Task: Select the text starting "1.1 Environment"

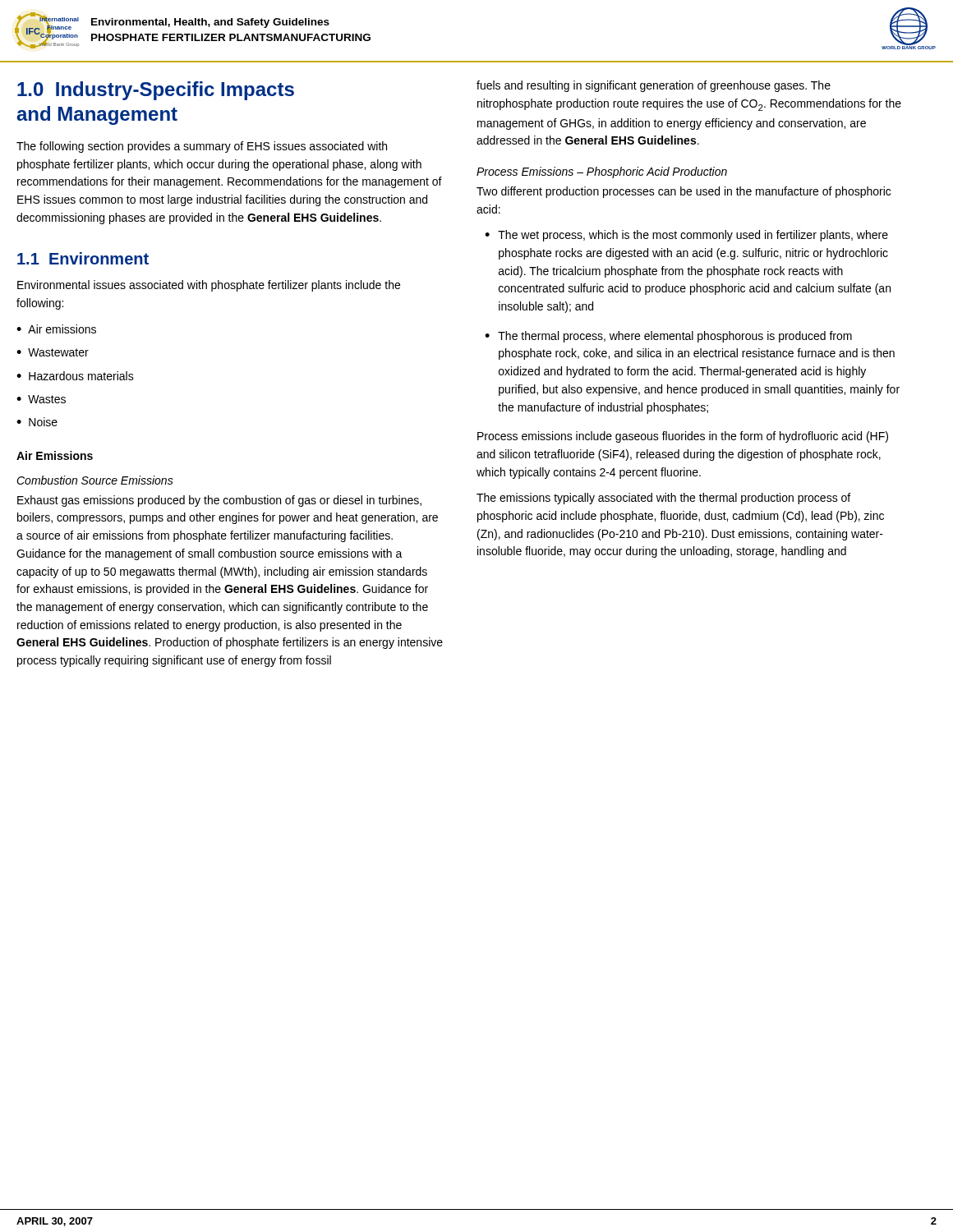Action: tap(83, 259)
